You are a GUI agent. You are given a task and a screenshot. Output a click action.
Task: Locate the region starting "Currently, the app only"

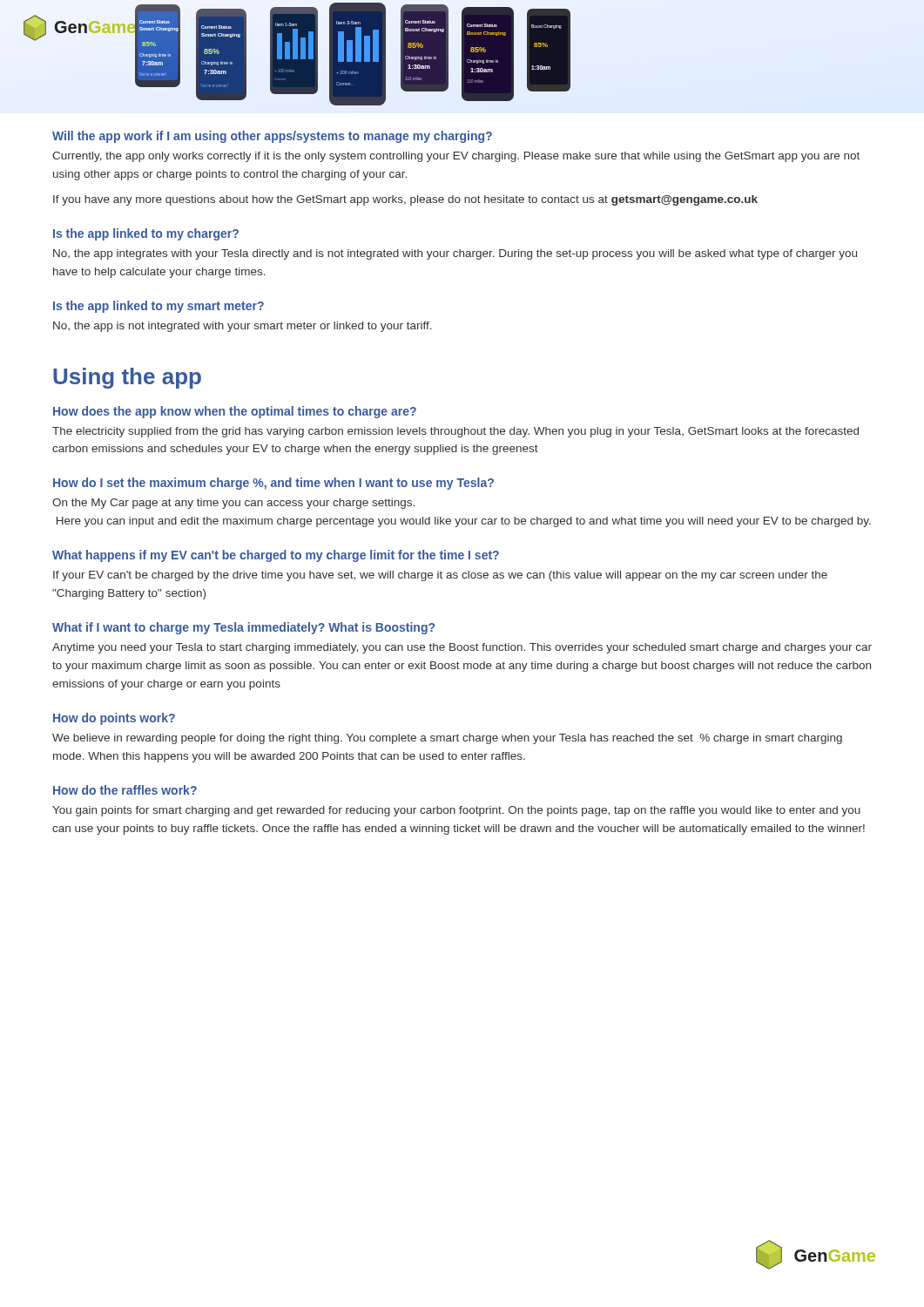(x=456, y=165)
